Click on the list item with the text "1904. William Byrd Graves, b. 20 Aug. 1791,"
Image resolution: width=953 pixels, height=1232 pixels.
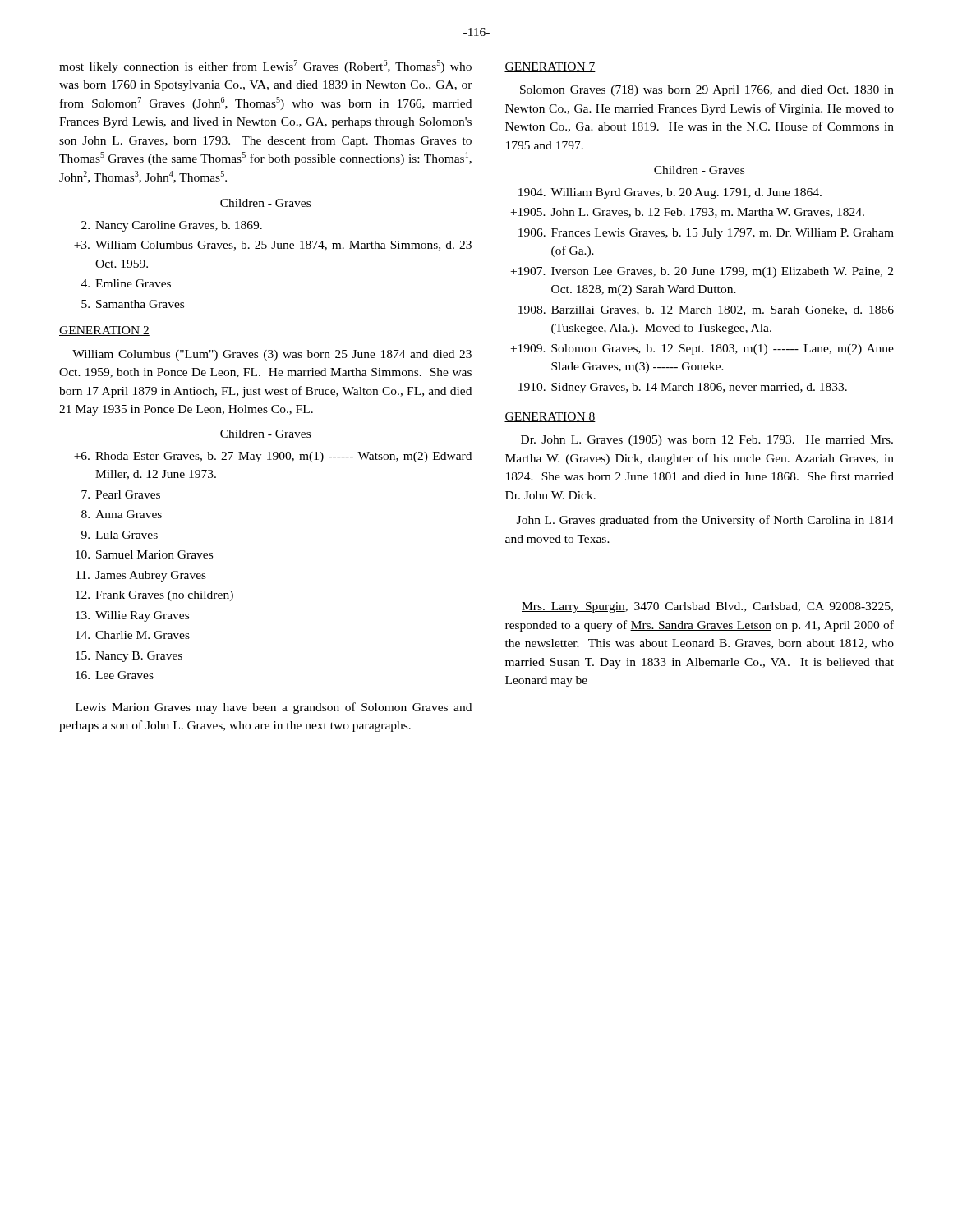point(699,192)
